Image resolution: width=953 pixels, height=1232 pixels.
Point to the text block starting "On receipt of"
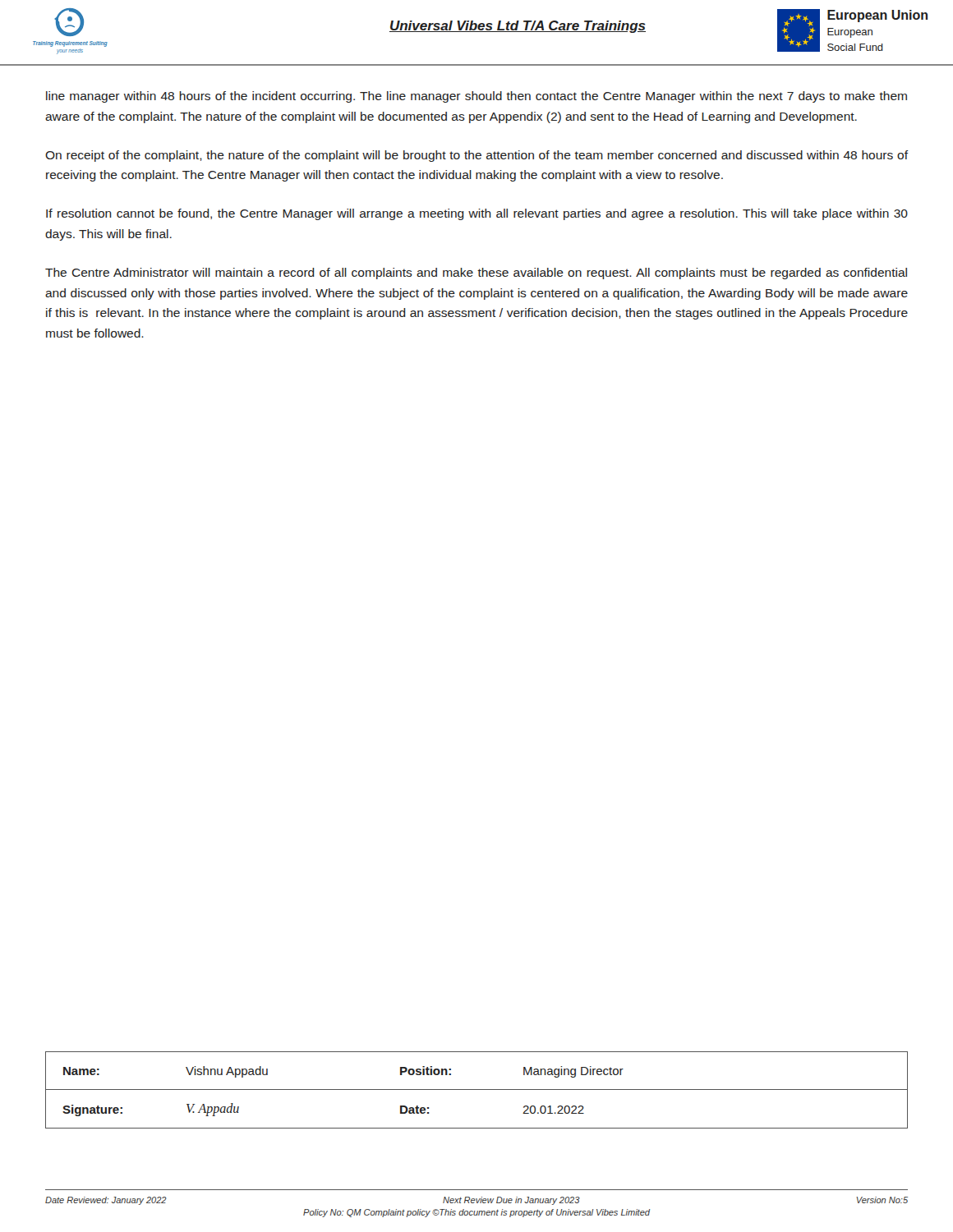[476, 165]
